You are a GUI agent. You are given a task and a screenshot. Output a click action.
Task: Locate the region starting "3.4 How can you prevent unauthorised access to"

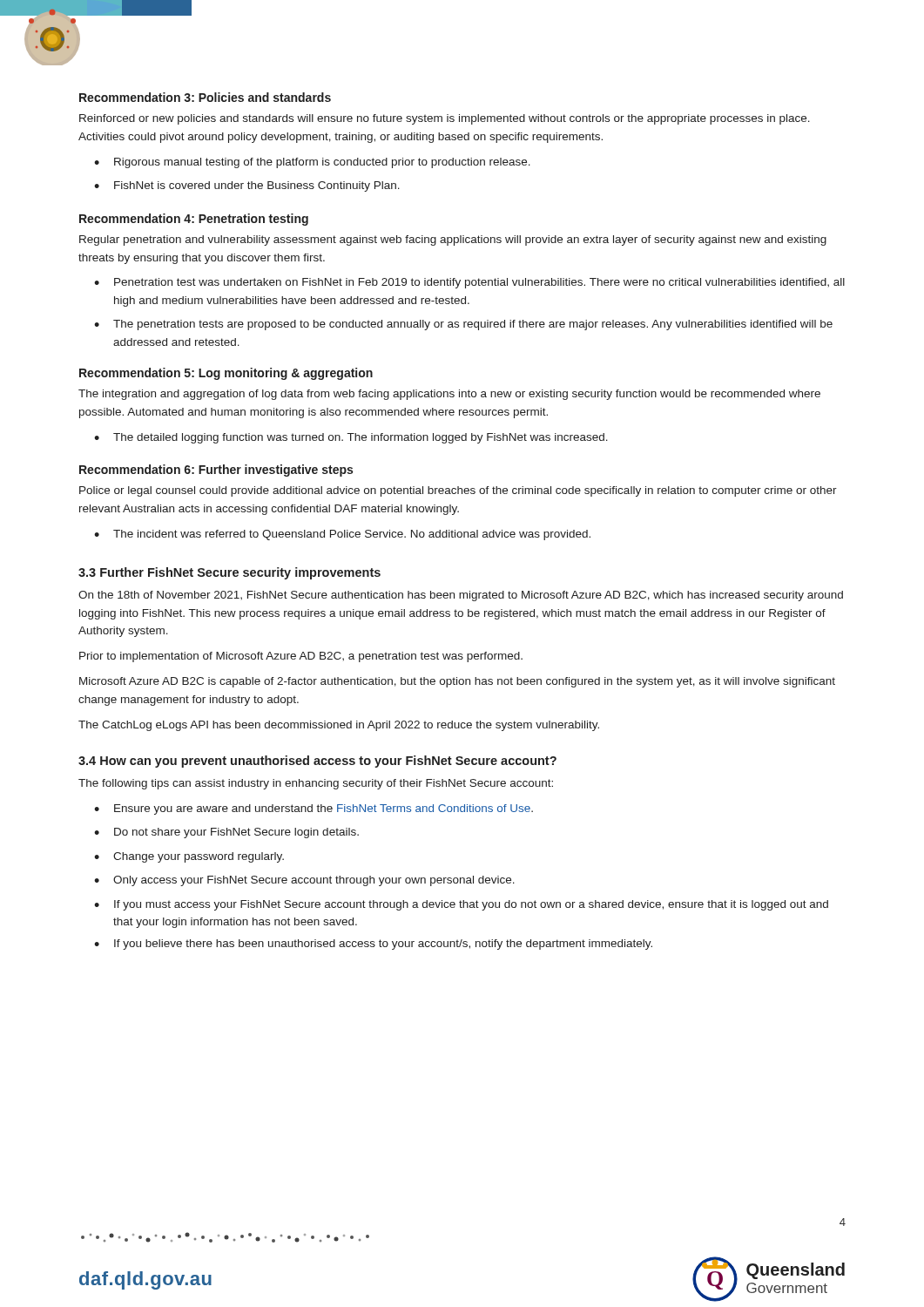[x=318, y=761]
